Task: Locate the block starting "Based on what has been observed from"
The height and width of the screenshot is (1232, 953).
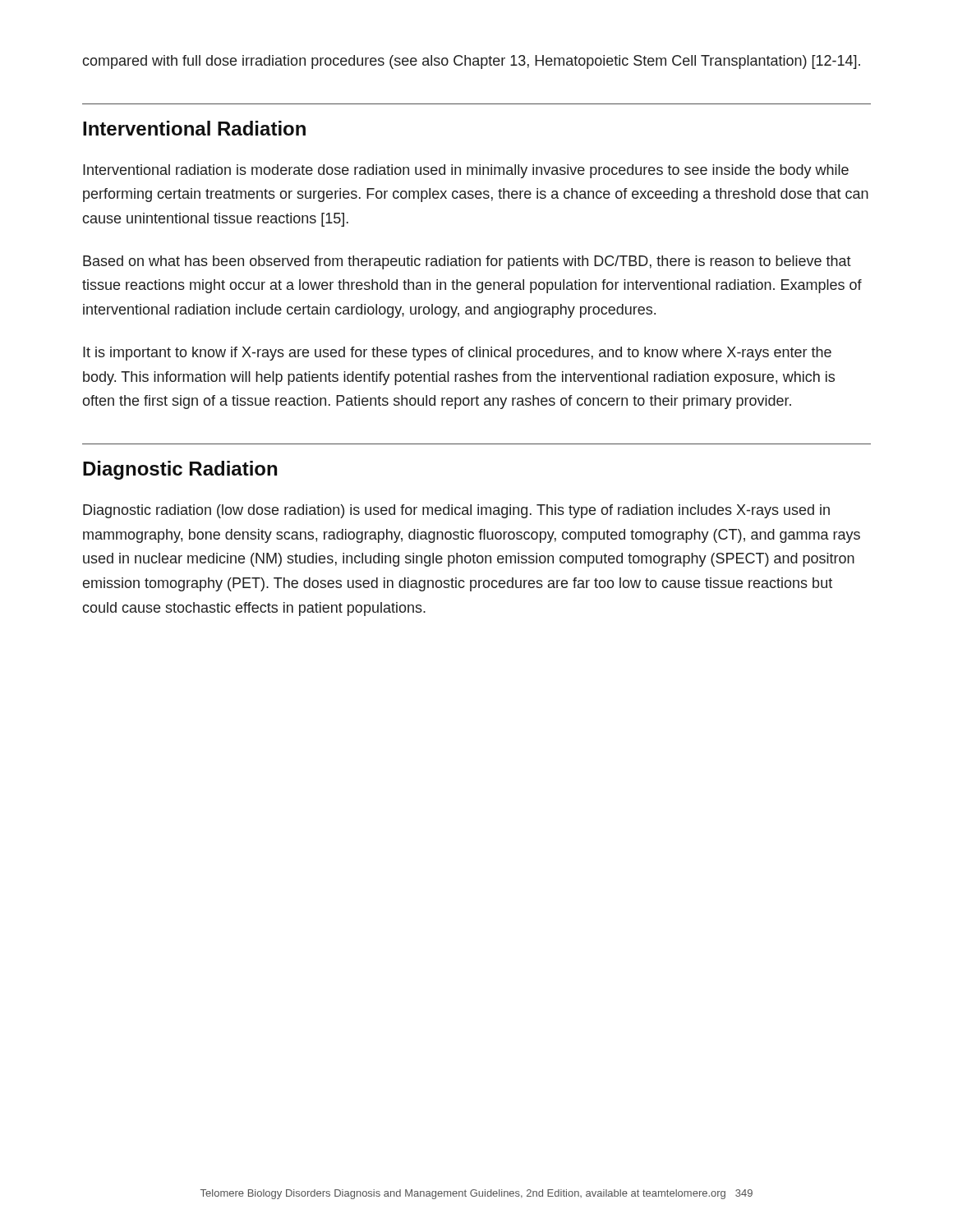Action: [472, 285]
